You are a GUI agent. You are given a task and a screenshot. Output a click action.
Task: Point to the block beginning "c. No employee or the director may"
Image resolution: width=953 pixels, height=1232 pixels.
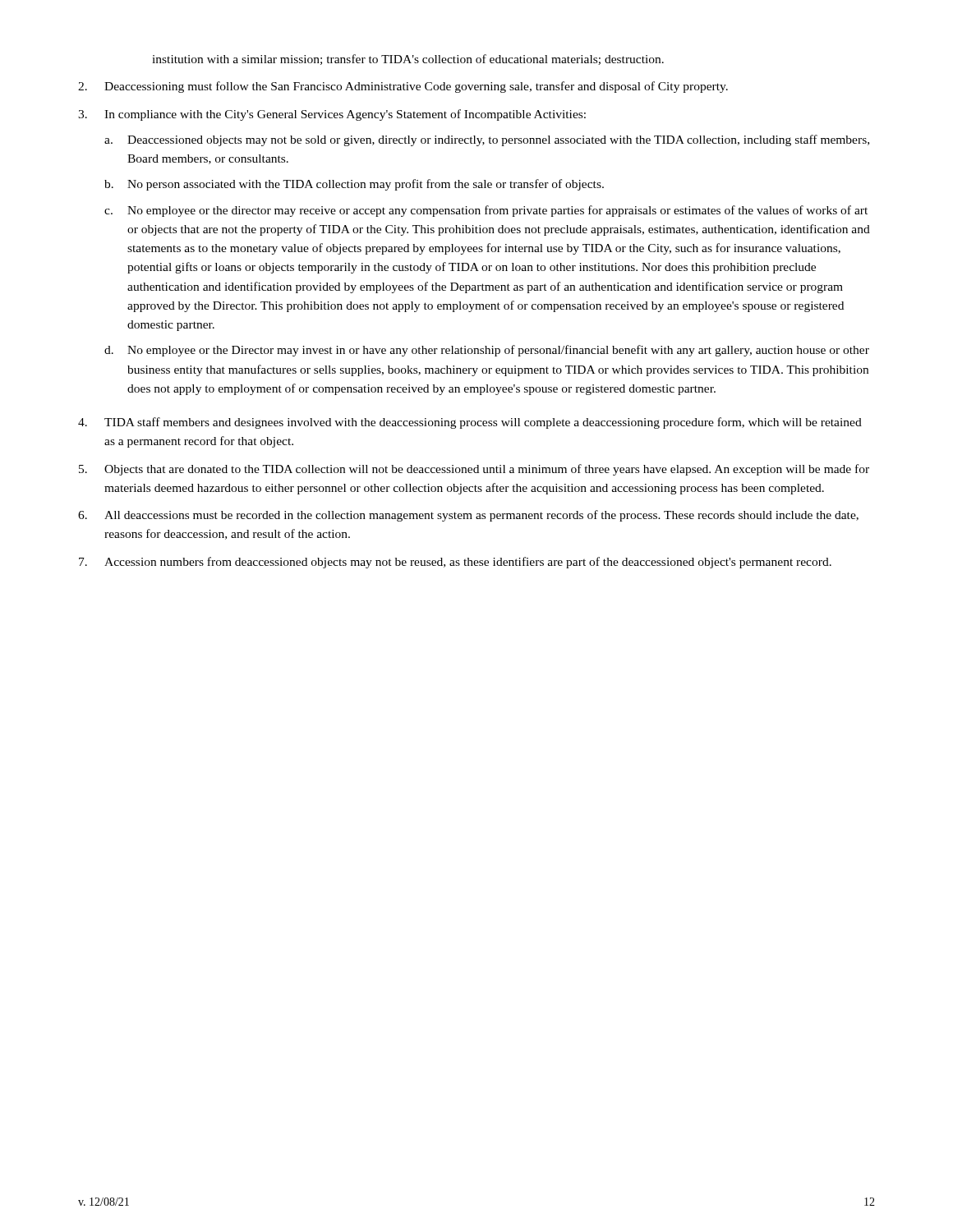click(490, 267)
